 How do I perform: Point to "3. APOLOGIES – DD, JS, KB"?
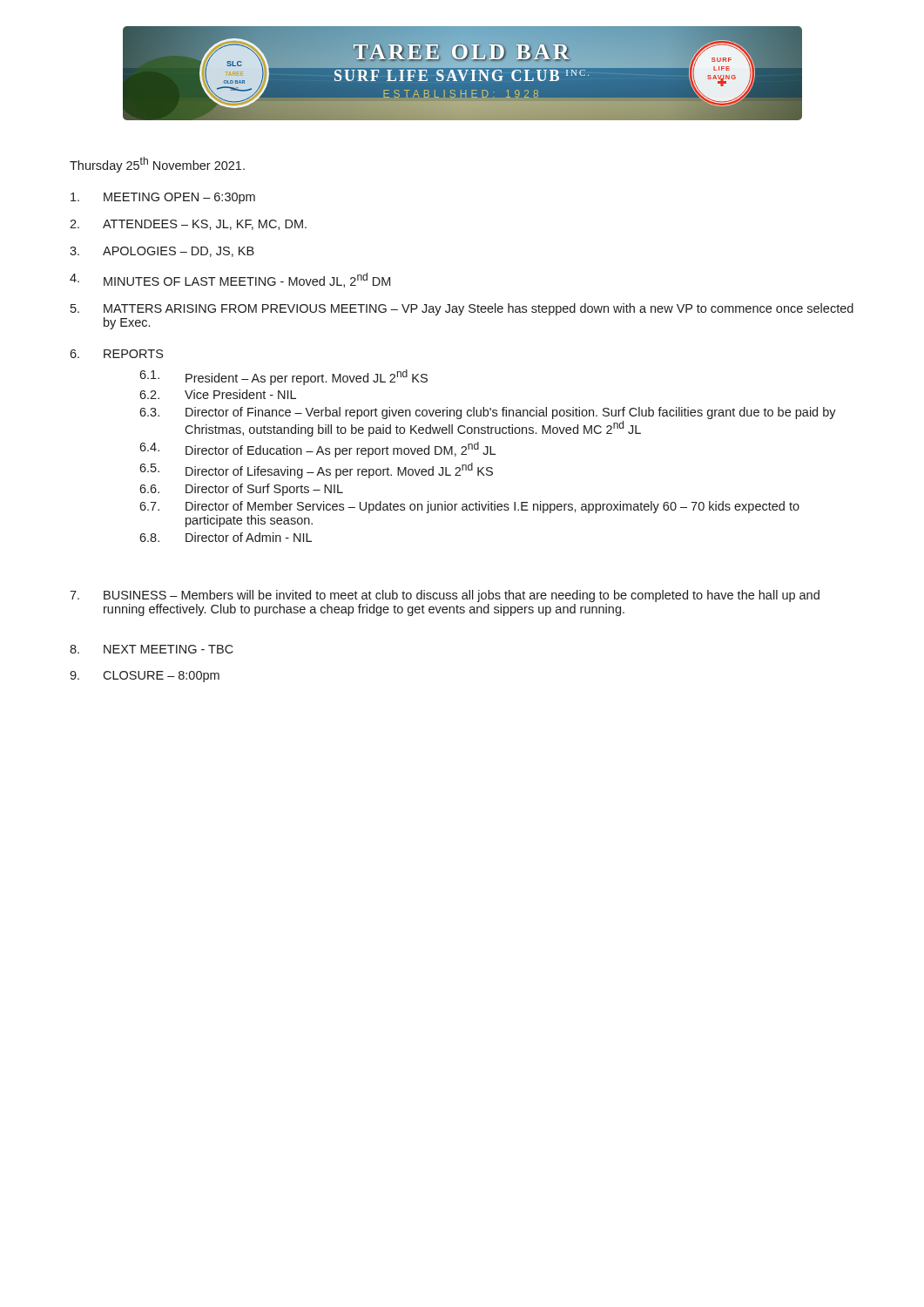click(x=162, y=251)
